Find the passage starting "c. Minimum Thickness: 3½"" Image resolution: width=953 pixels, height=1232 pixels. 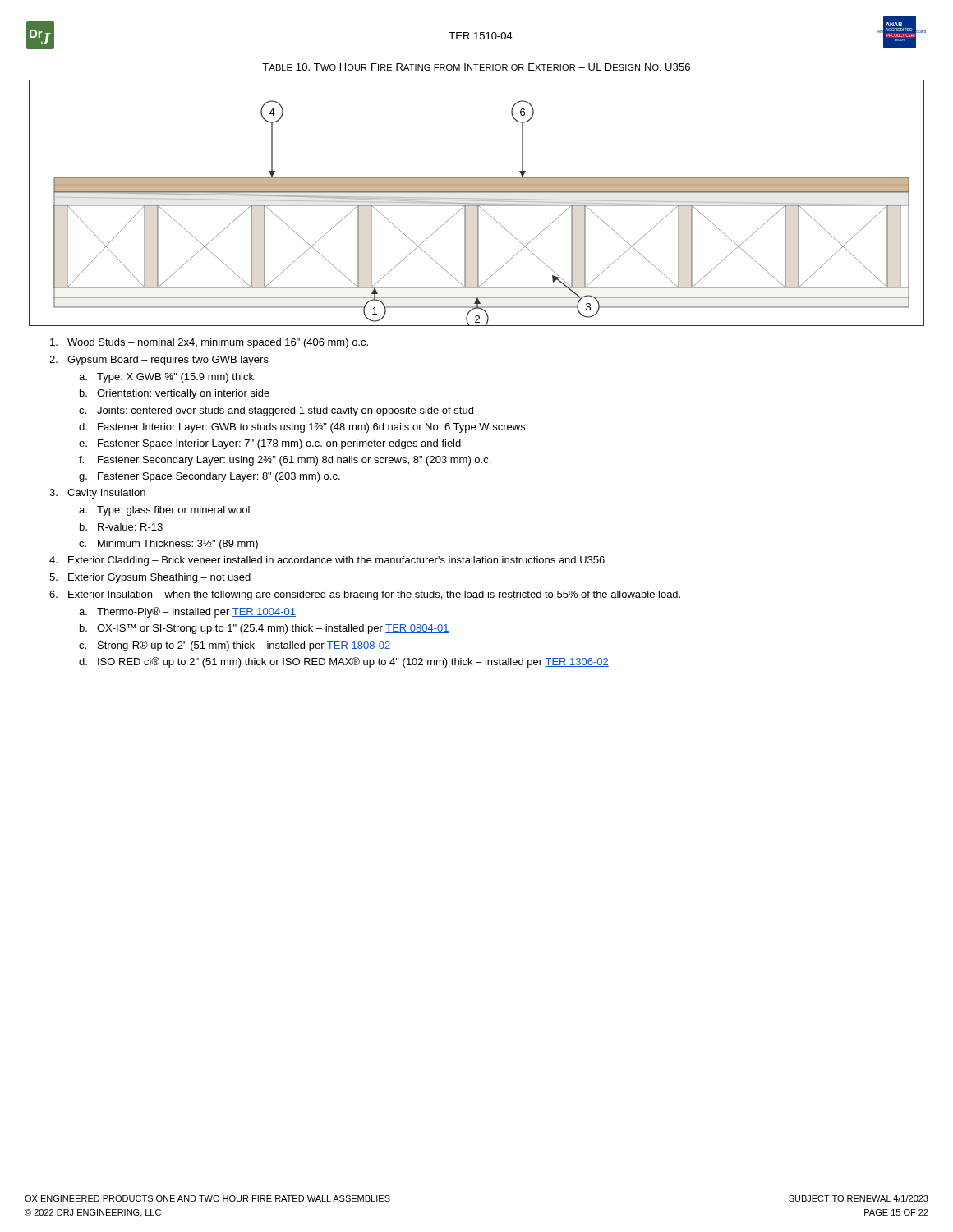pos(169,544)
